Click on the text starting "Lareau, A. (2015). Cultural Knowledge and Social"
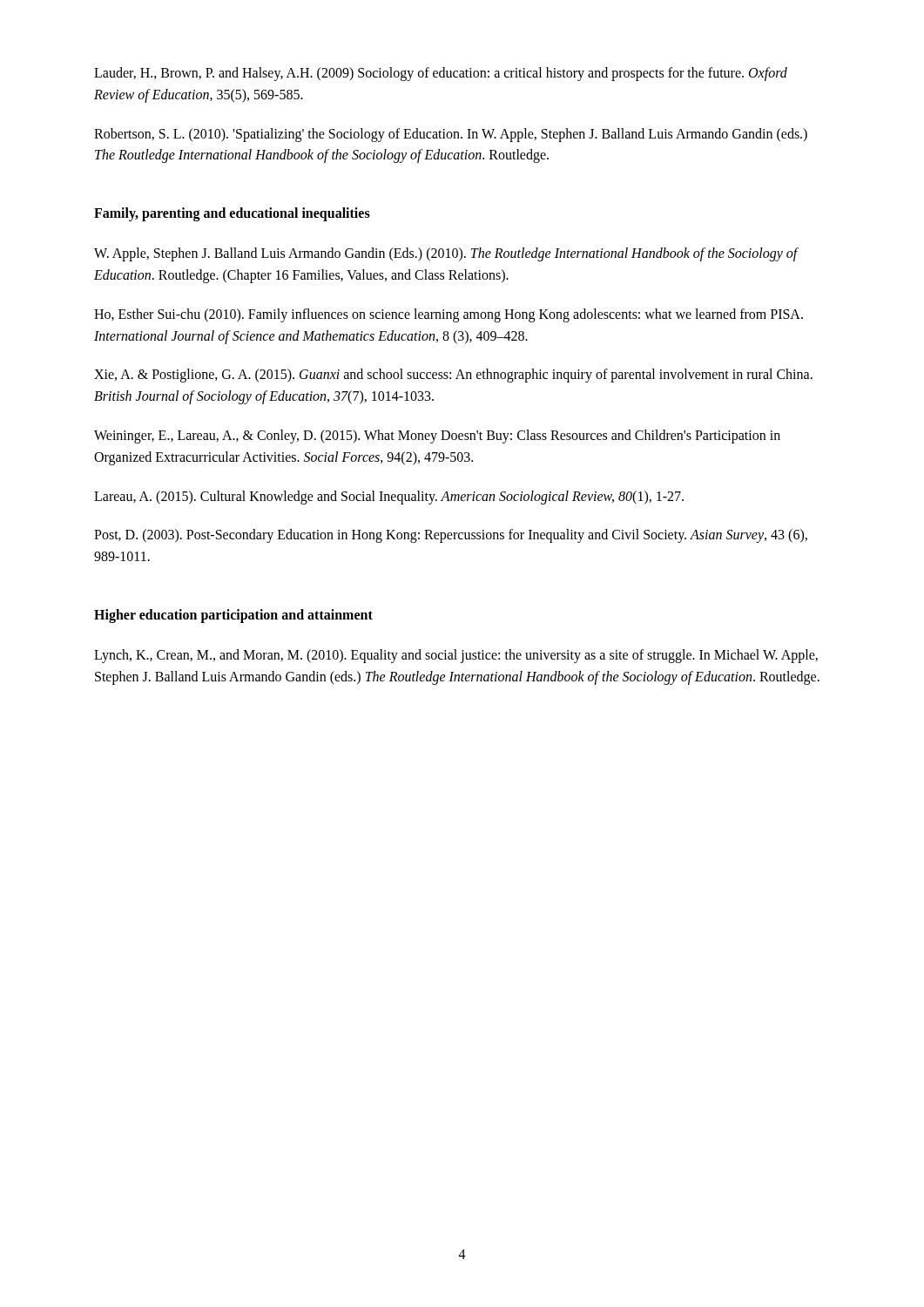 click(389, 496)
